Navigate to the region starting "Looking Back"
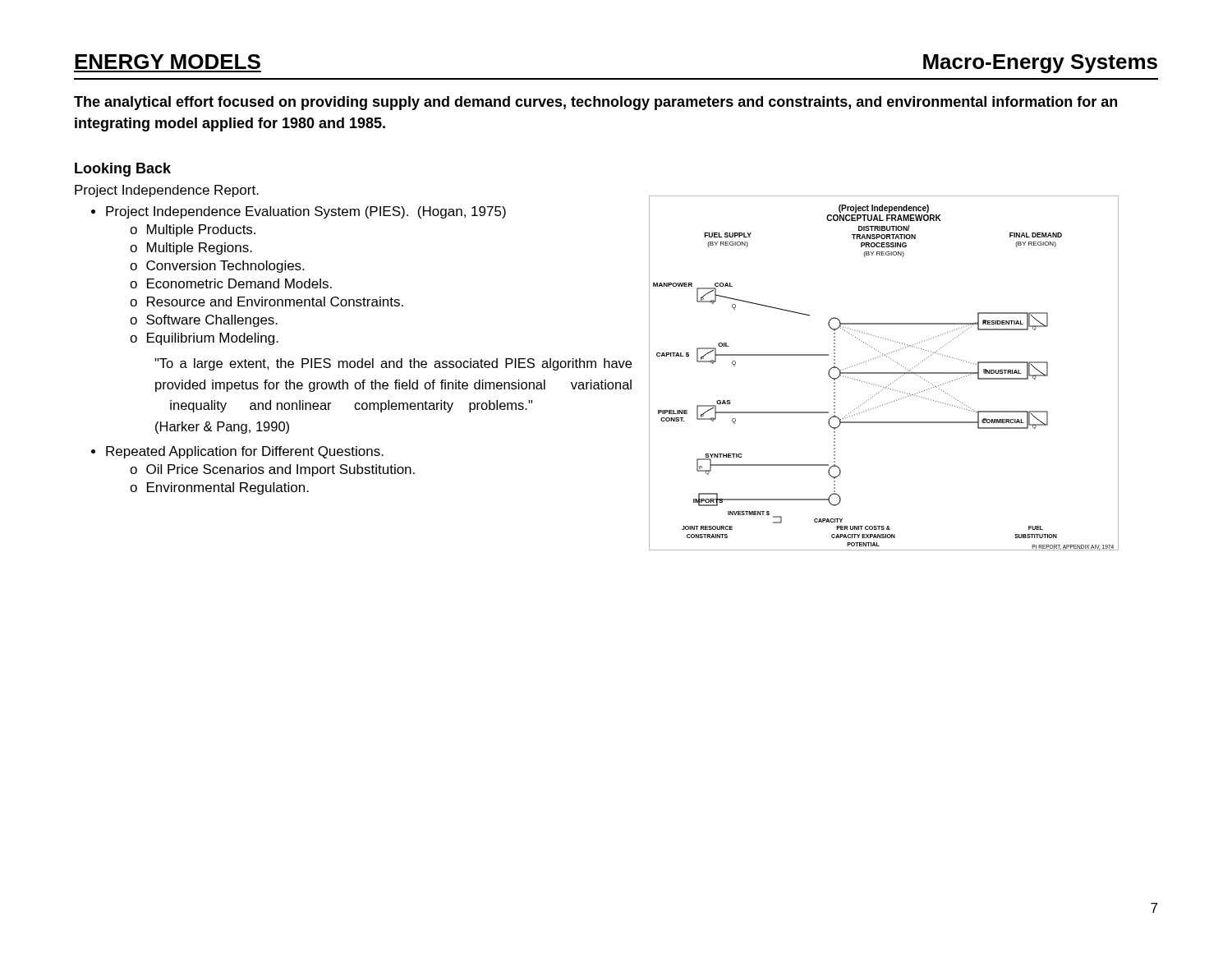 tap(122, 169)
